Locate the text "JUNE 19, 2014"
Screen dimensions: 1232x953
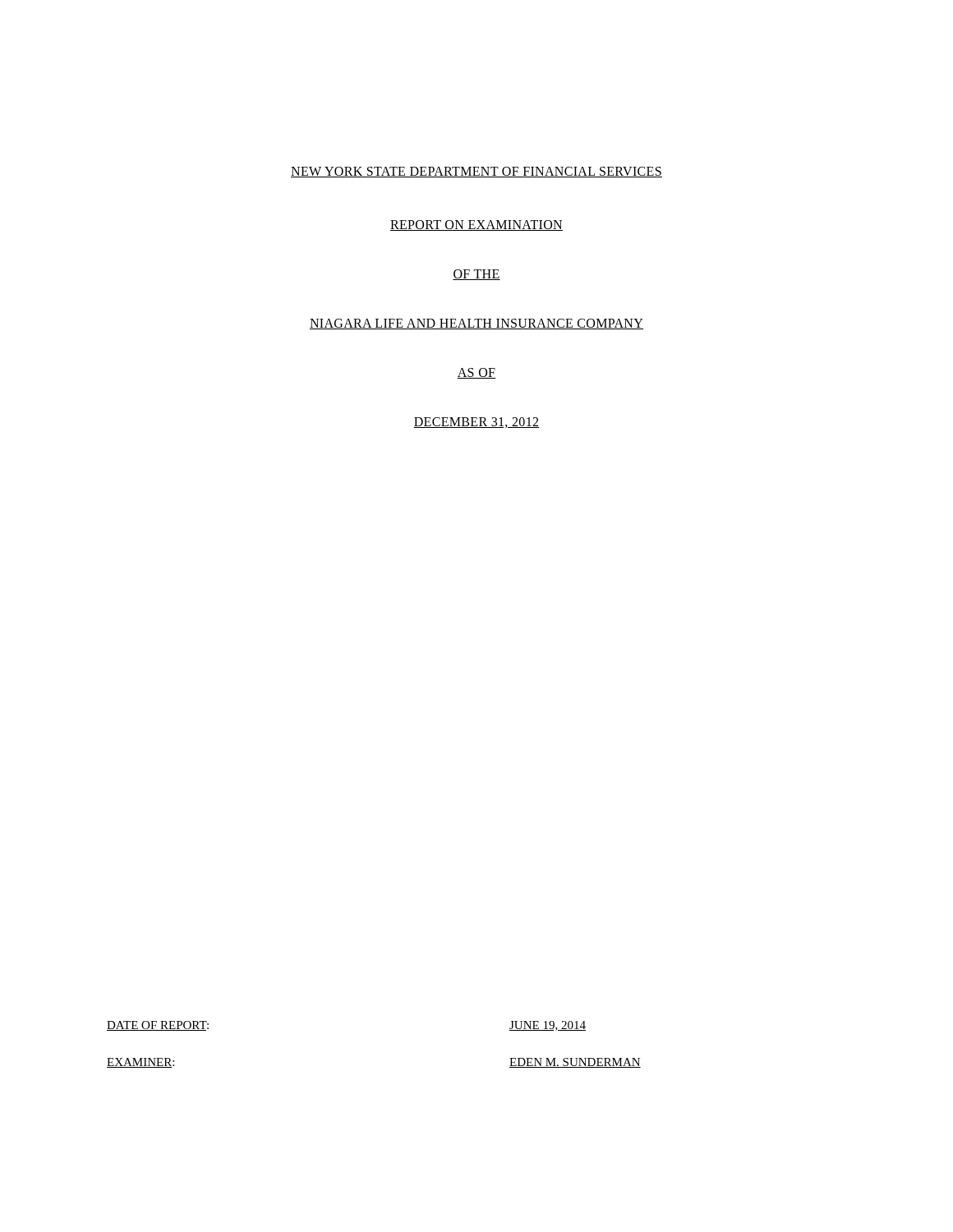coord(548,1025)
